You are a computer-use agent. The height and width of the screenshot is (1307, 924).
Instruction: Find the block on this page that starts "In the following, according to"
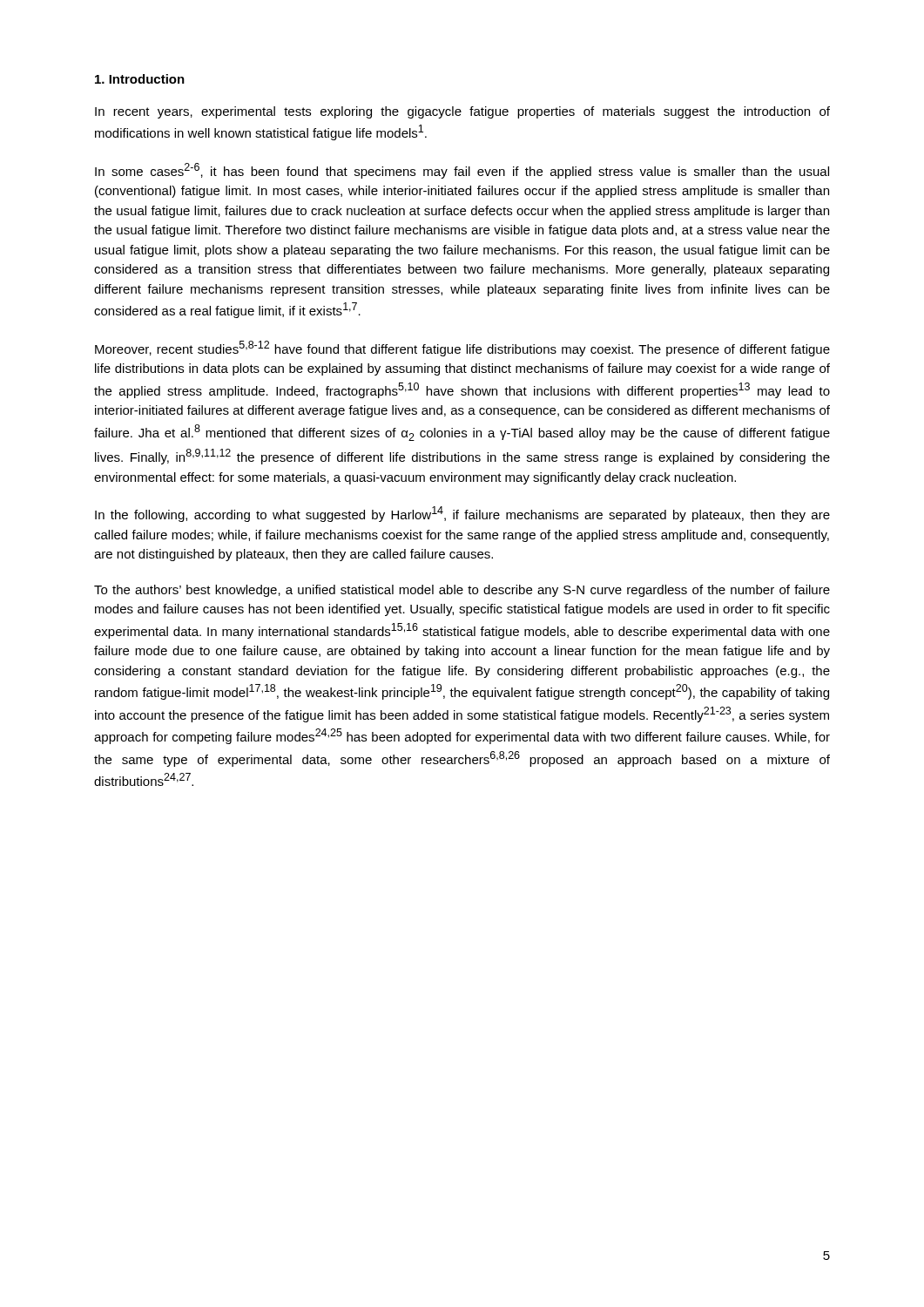[462, 533]
